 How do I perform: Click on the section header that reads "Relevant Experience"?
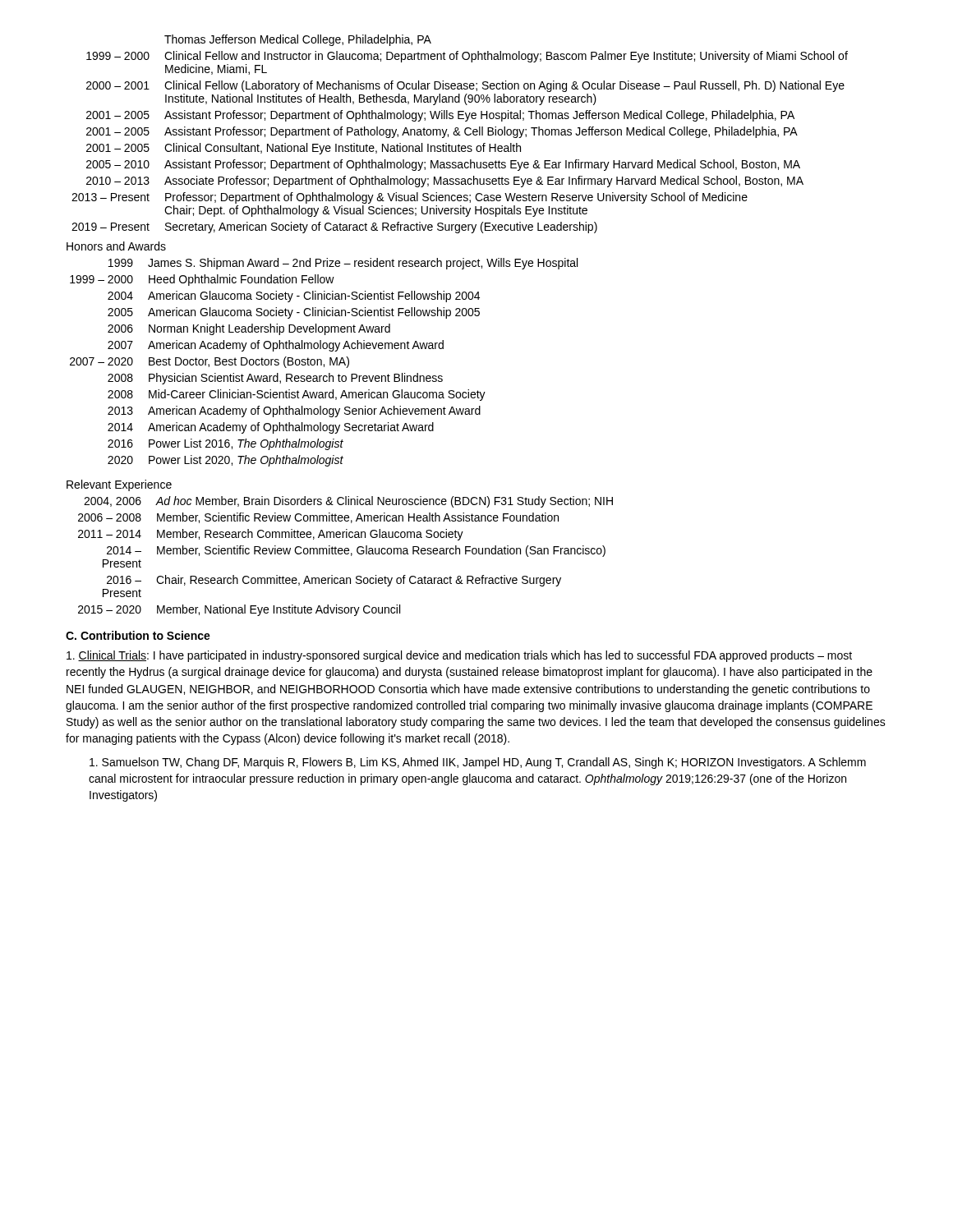pyautogui.click(x=119, y=485)
